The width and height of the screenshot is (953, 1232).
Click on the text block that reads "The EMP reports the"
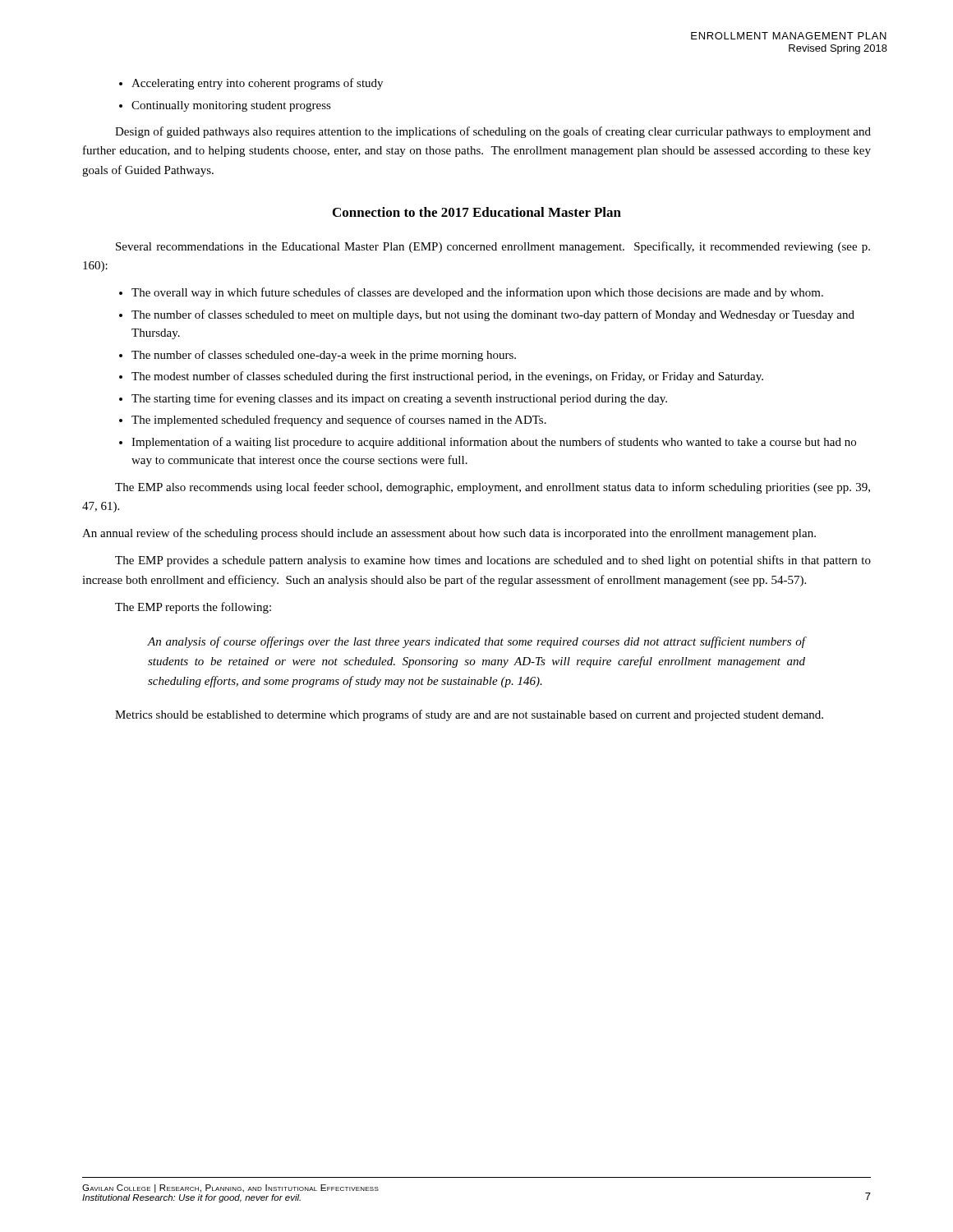(194, 607)
